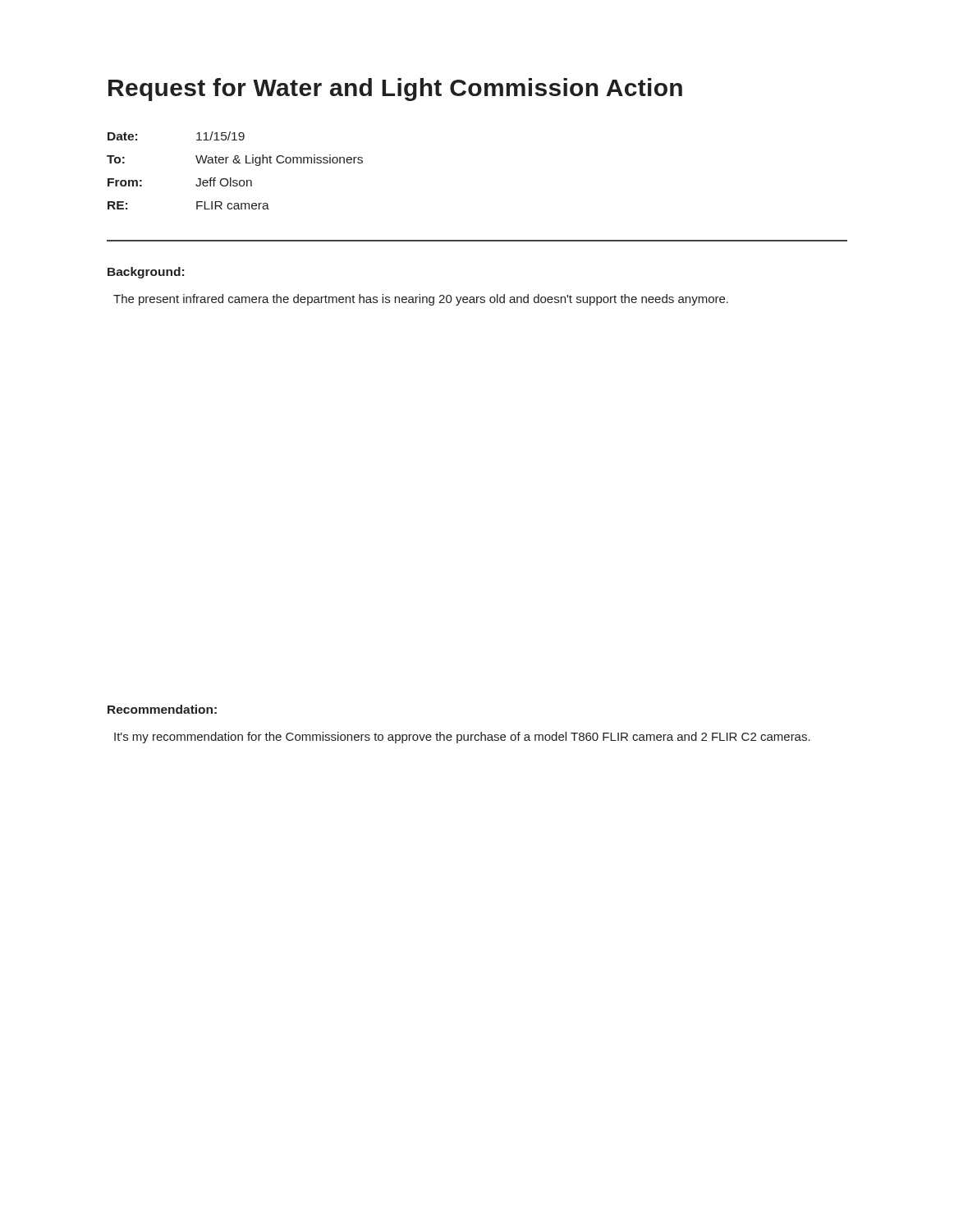This screenshot has height=1232, width=954.
Task: Find the passage starting "It's my recommendation for the"
Action: (x=480, y=737)
